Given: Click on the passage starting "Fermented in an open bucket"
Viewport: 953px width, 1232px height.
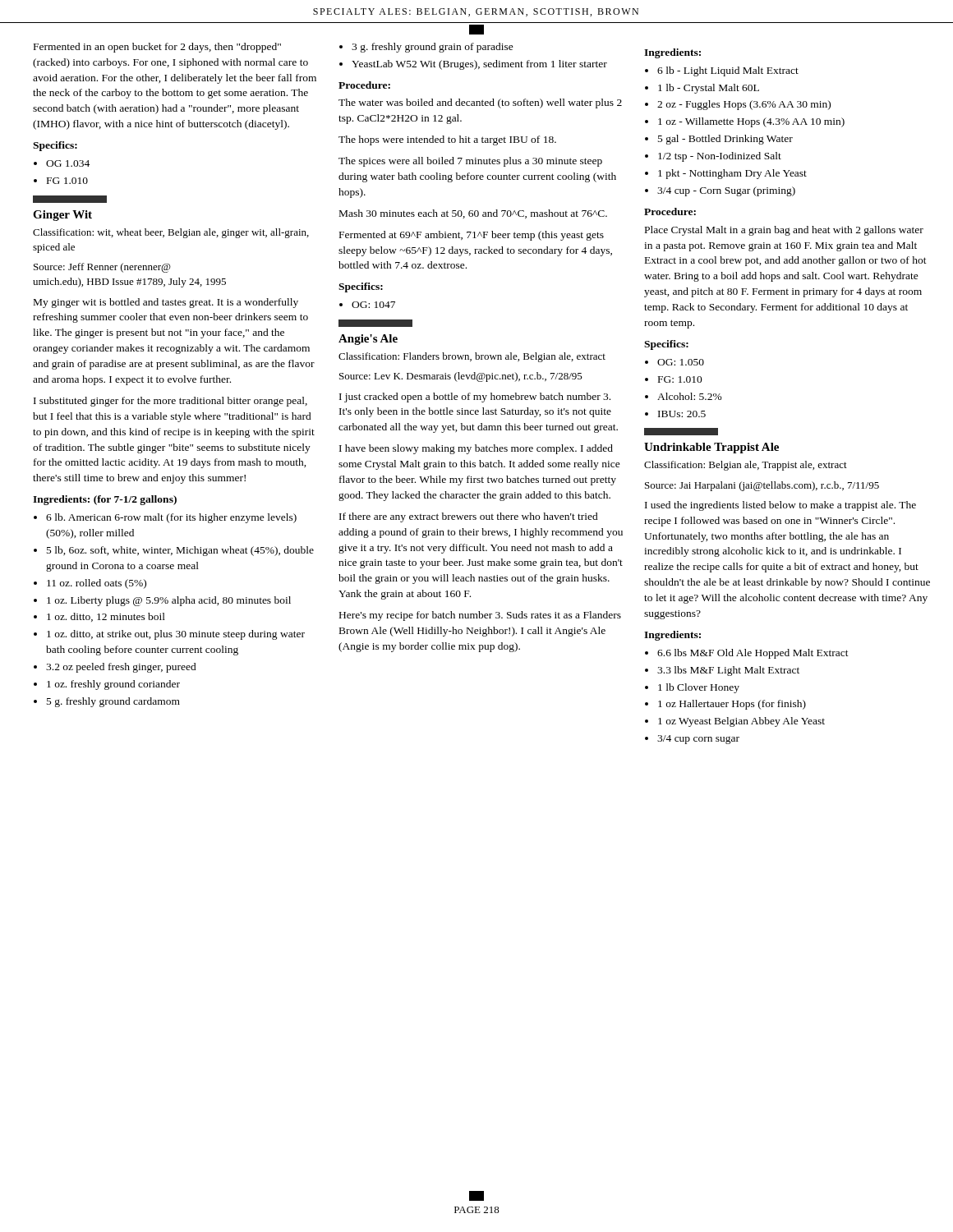Looking at the screenshot, I should click(177, 86).
